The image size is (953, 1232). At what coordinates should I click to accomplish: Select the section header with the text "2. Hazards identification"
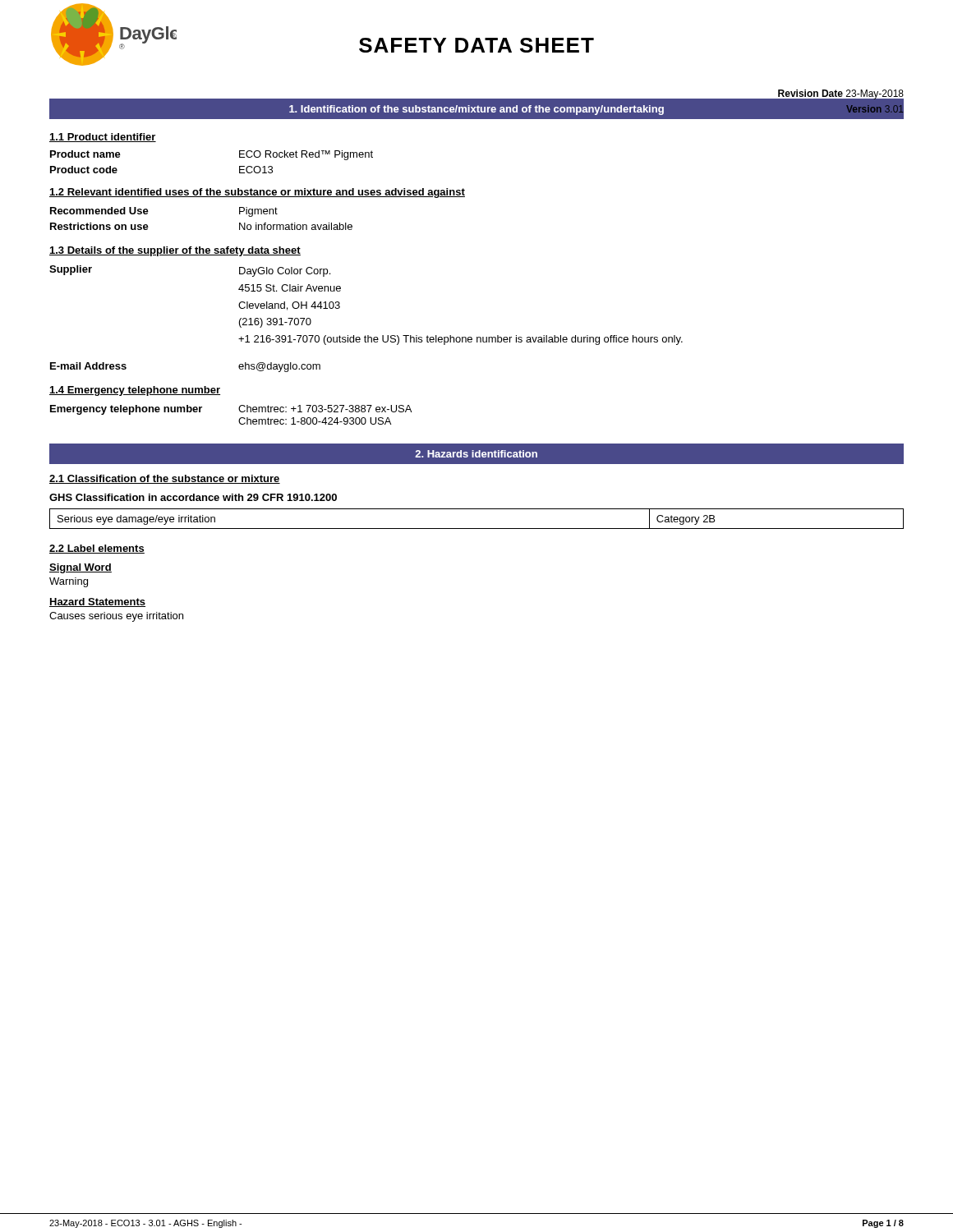coord(476,454)
